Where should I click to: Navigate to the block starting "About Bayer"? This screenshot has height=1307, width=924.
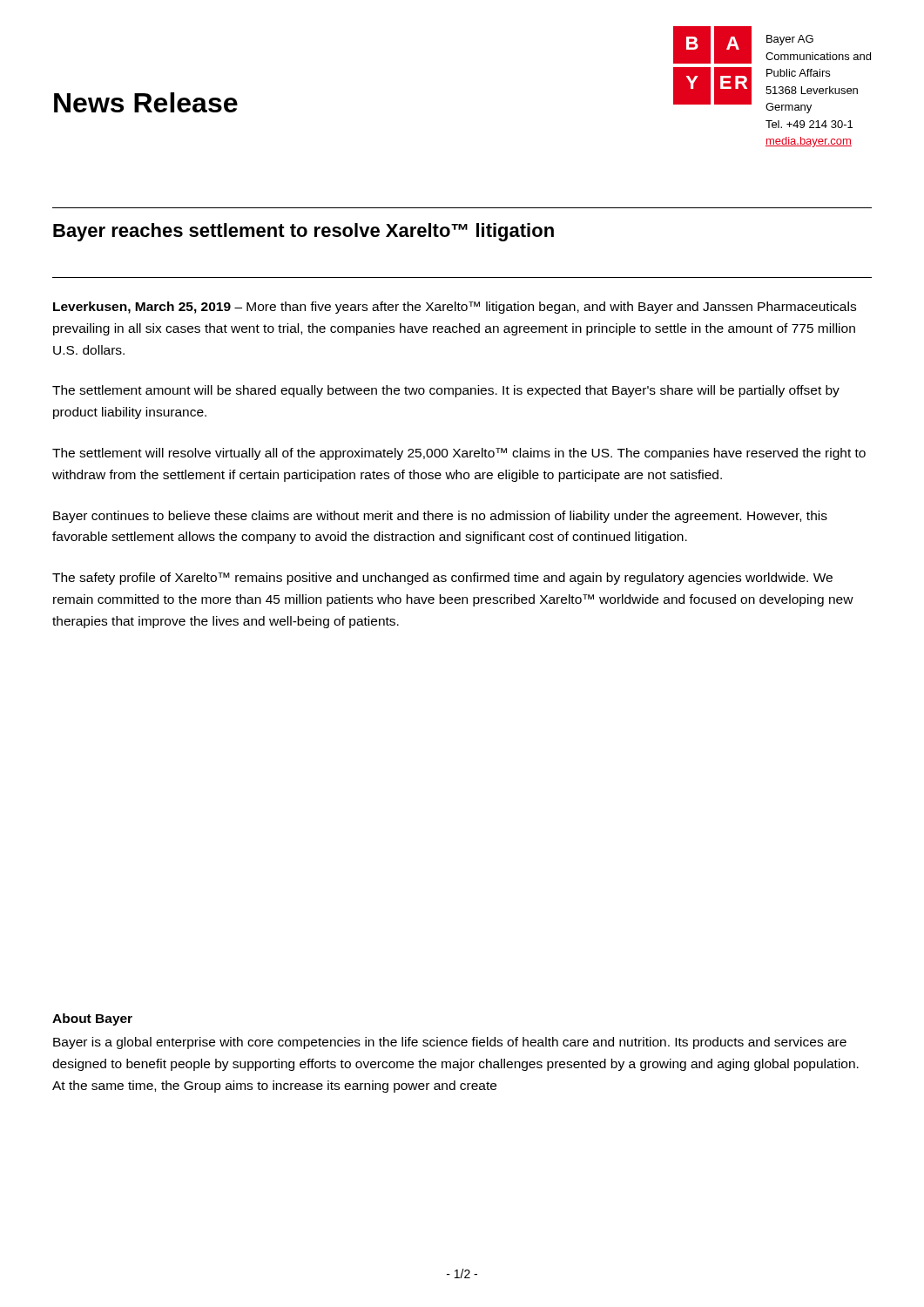click(92, 1018)
